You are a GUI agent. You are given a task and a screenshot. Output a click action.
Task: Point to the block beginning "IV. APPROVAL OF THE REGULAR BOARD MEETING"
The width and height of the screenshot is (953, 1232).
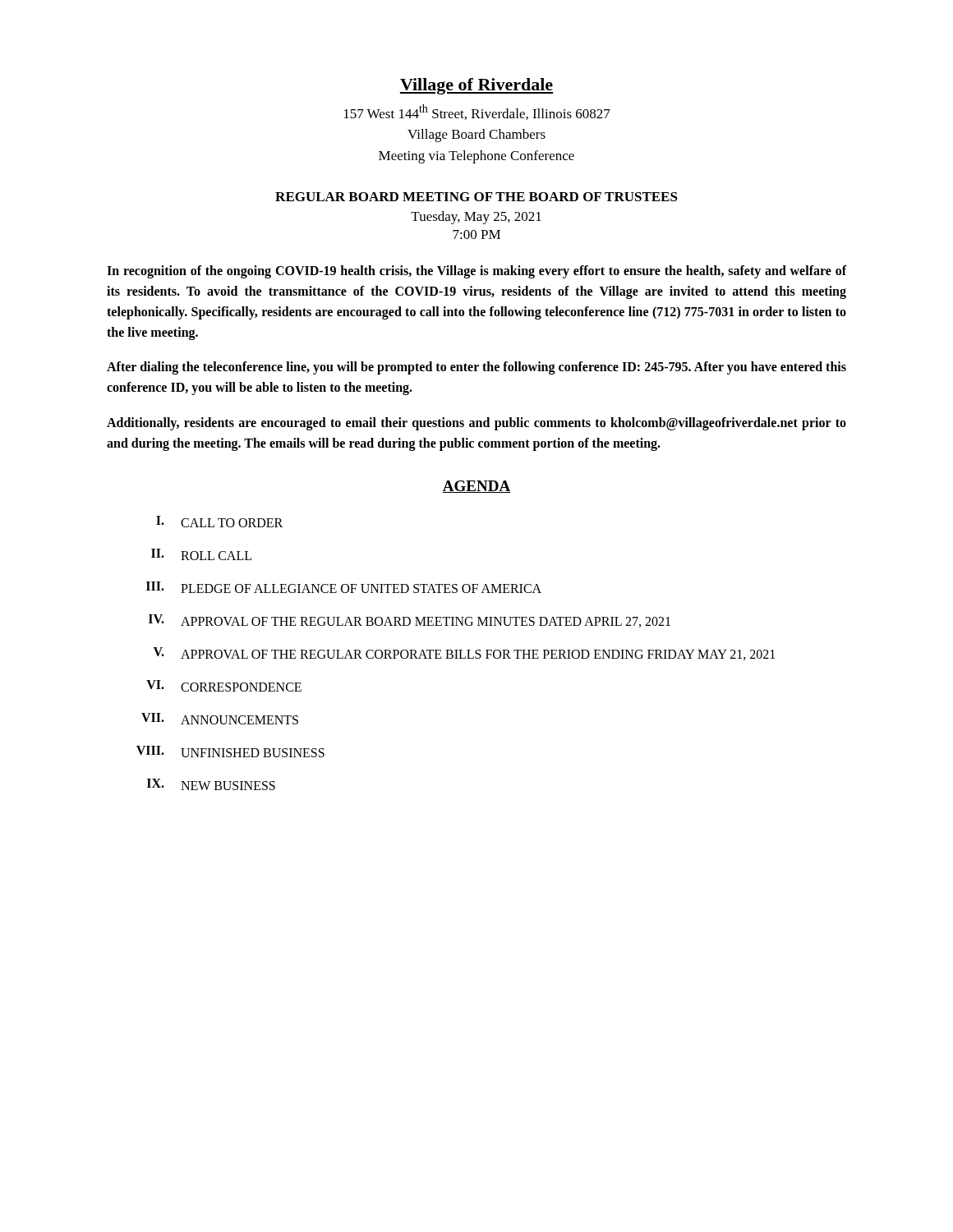pyautogui.click(x=476, y=621)
